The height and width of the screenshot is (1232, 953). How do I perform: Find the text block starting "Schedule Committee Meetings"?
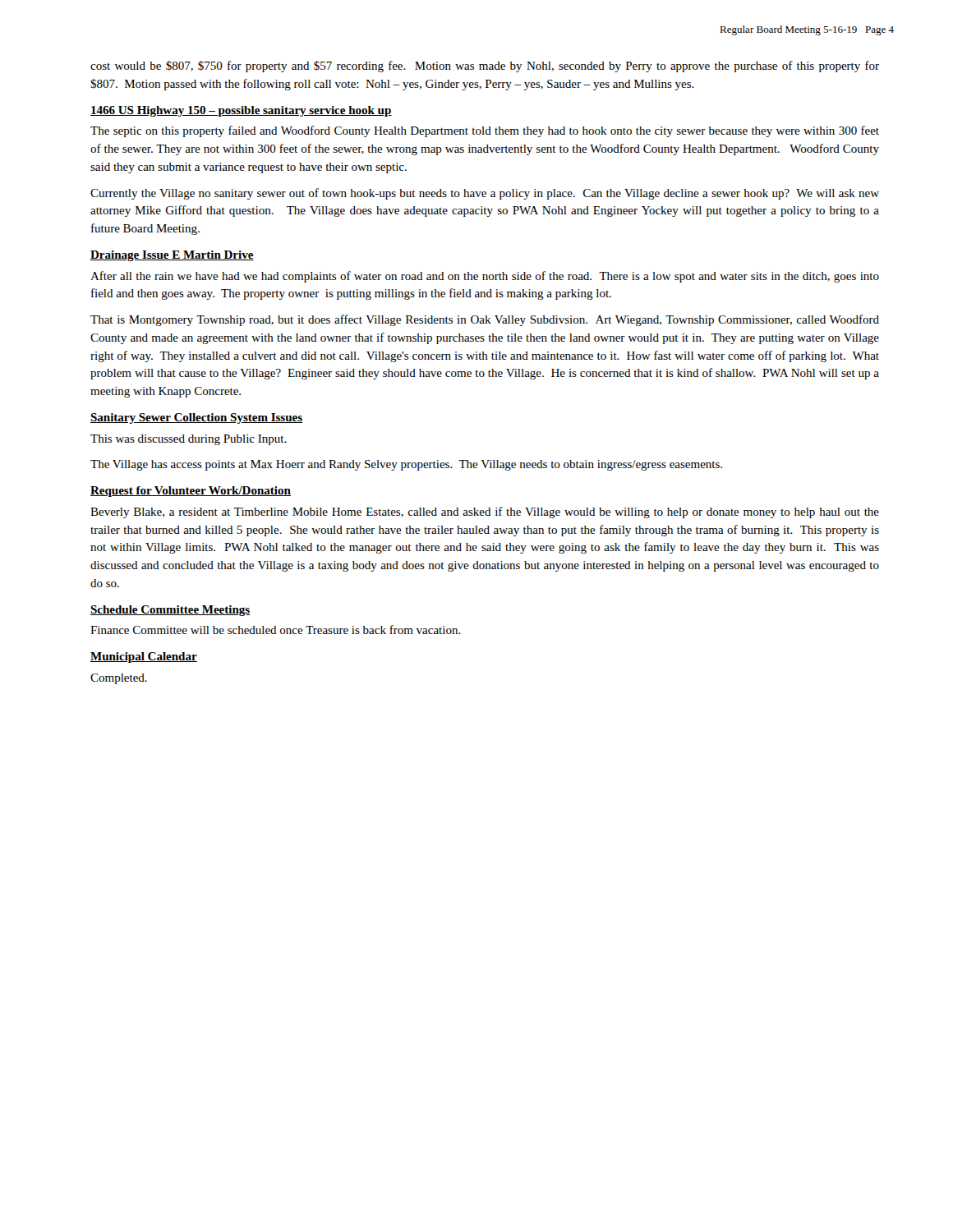coord(170,609)
